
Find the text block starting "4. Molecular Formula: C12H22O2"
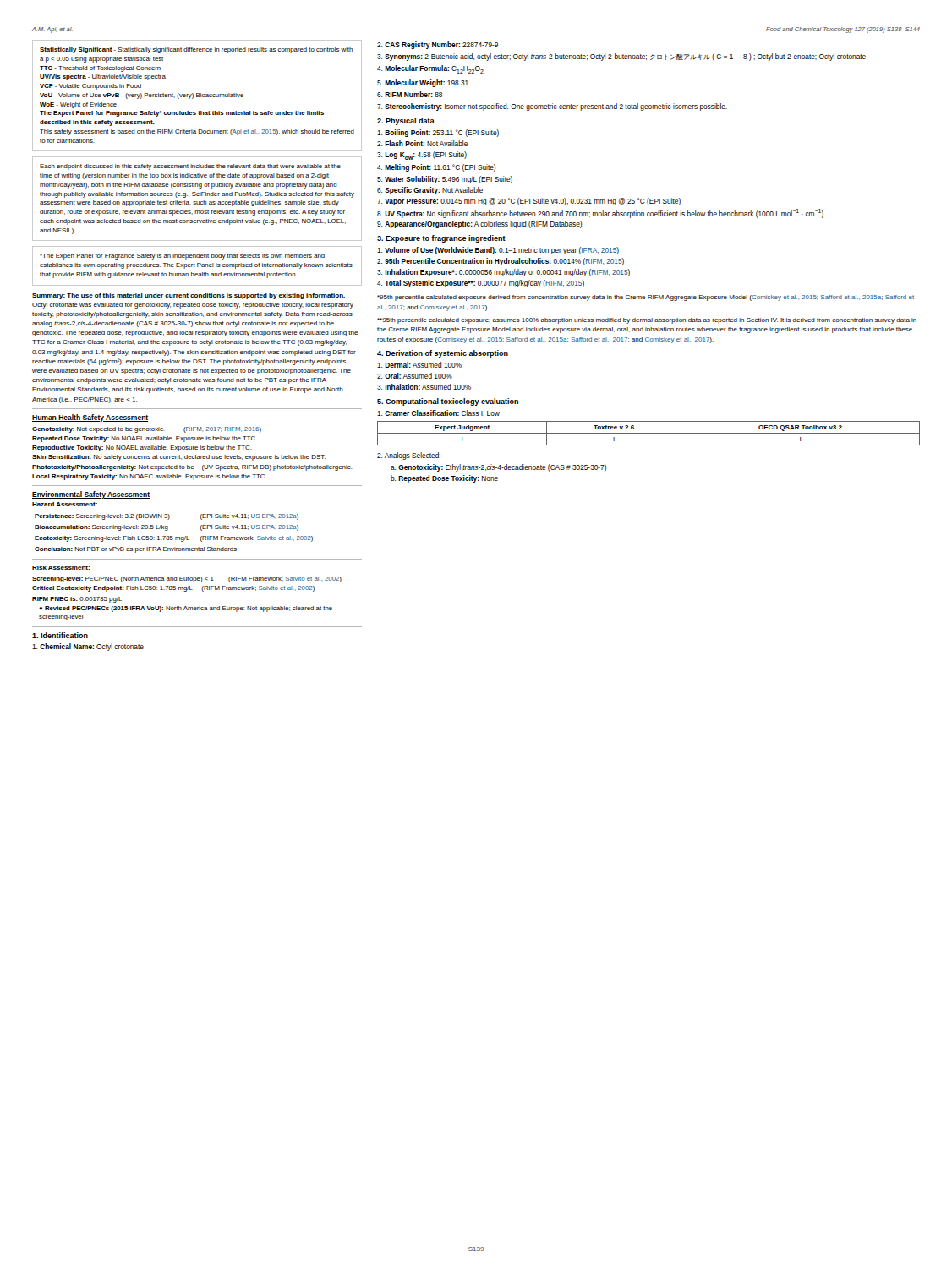430,69
